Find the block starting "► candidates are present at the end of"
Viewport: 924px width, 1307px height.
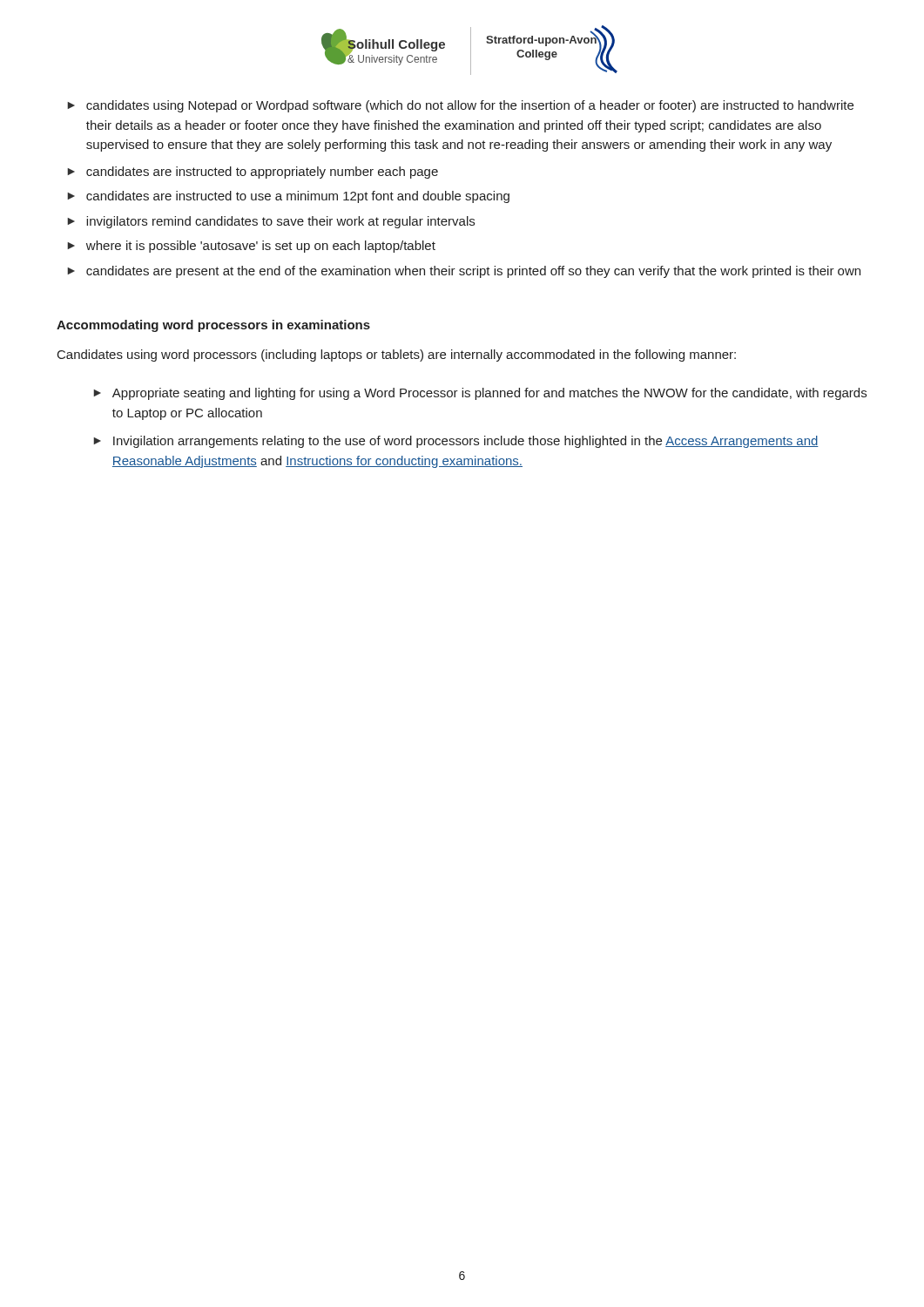466,271
